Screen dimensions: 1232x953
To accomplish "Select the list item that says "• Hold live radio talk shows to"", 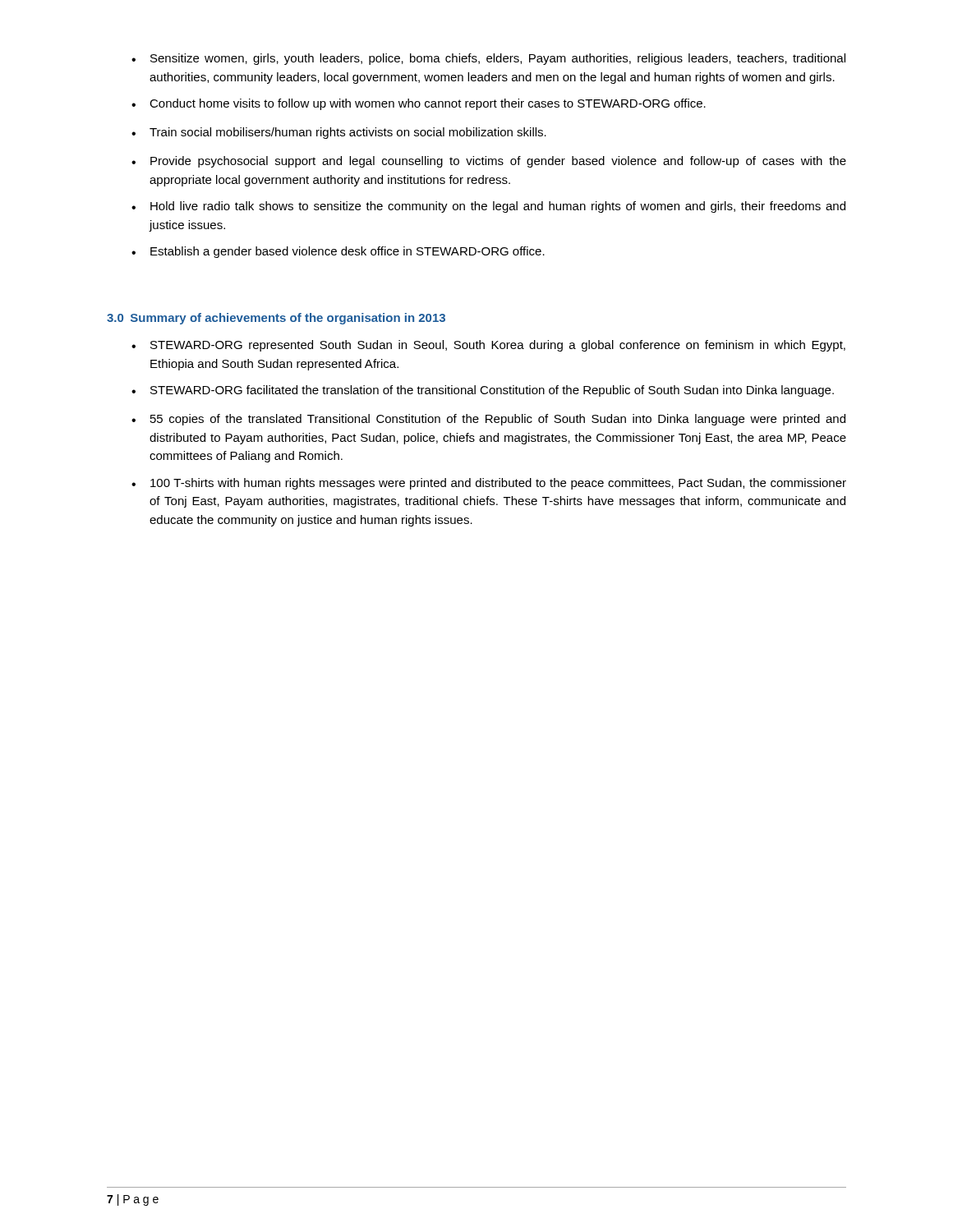I will (x=489, y=216).
